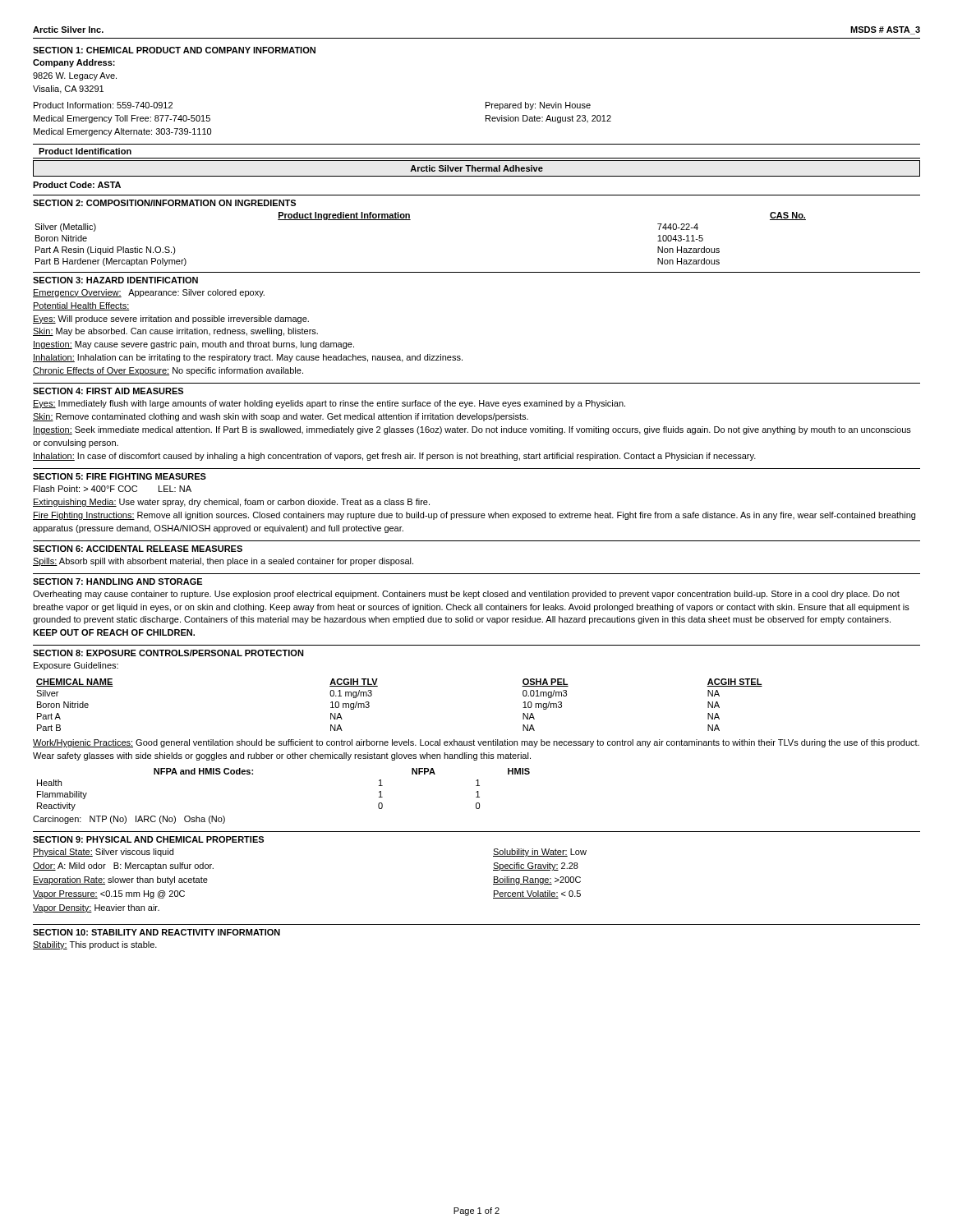953x1232 pixels.
Task: Find the section header on this page that starts "SECTION 6: ACCIDENTAL RELEASE"
Action: click(138, 548)
